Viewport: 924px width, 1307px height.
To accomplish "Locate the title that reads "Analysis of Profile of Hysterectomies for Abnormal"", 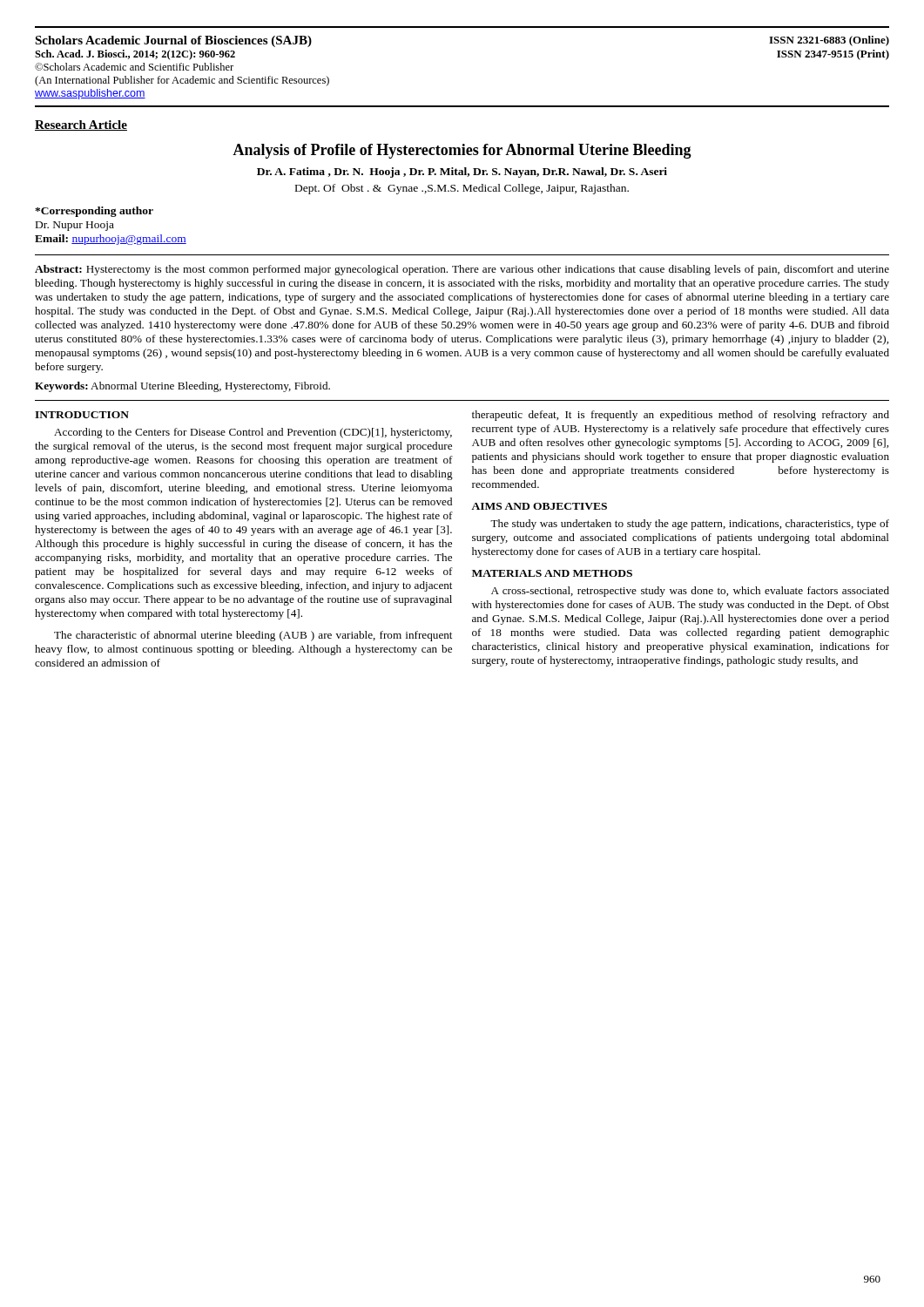I will click(462, 150).
